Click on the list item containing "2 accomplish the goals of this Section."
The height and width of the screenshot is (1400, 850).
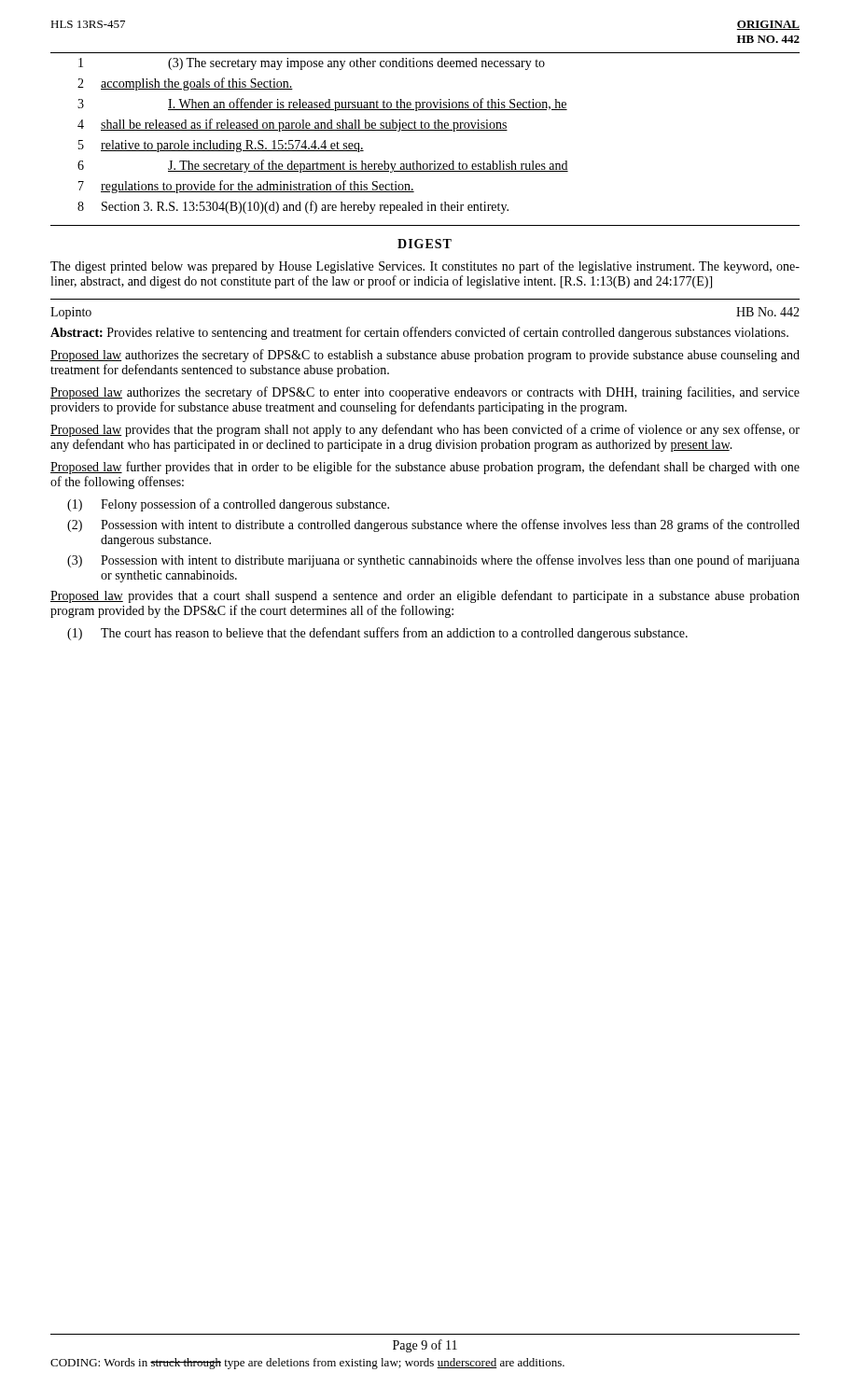click(x=185, y=84)
